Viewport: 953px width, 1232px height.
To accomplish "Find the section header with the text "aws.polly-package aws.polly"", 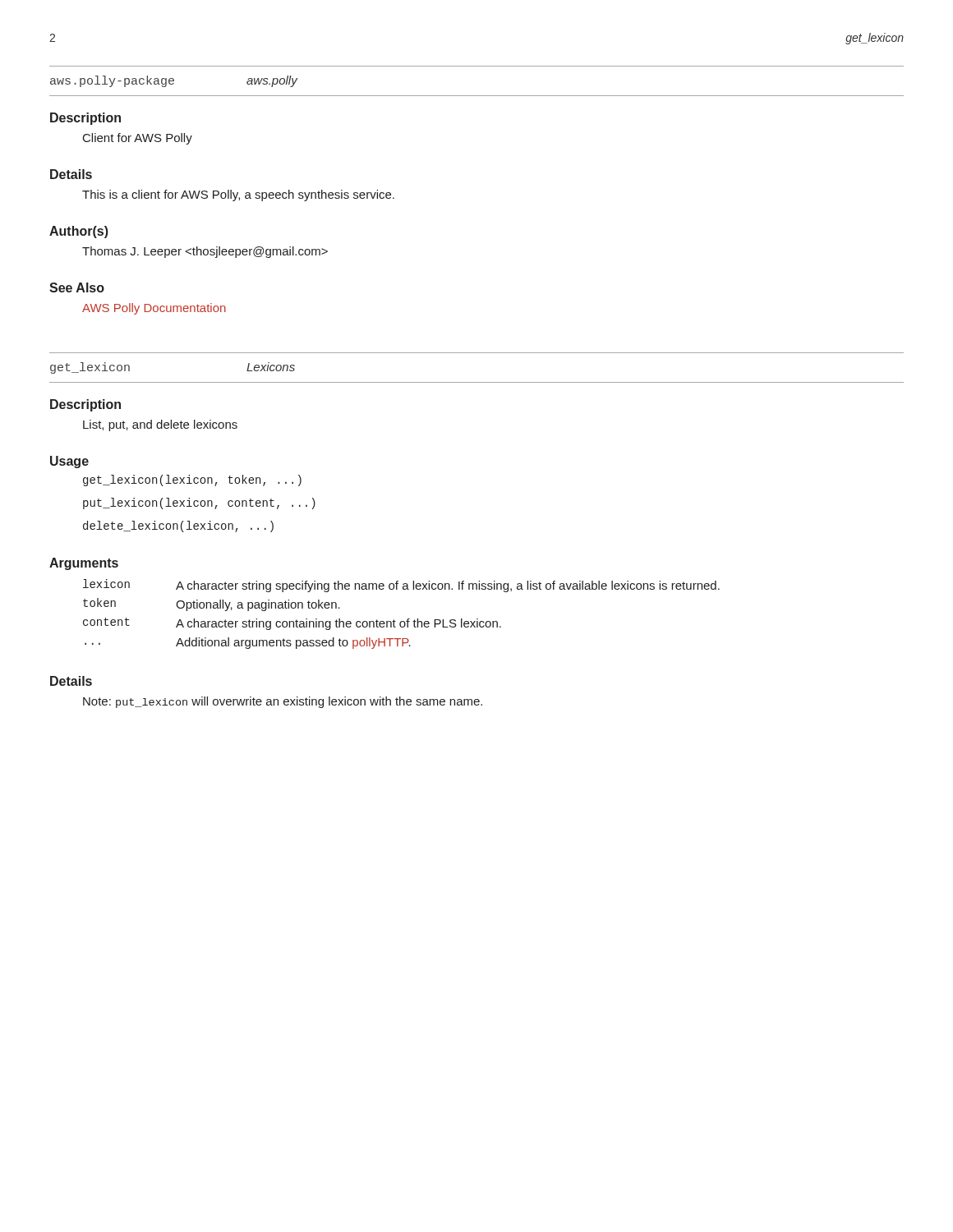I will point(173,81).
